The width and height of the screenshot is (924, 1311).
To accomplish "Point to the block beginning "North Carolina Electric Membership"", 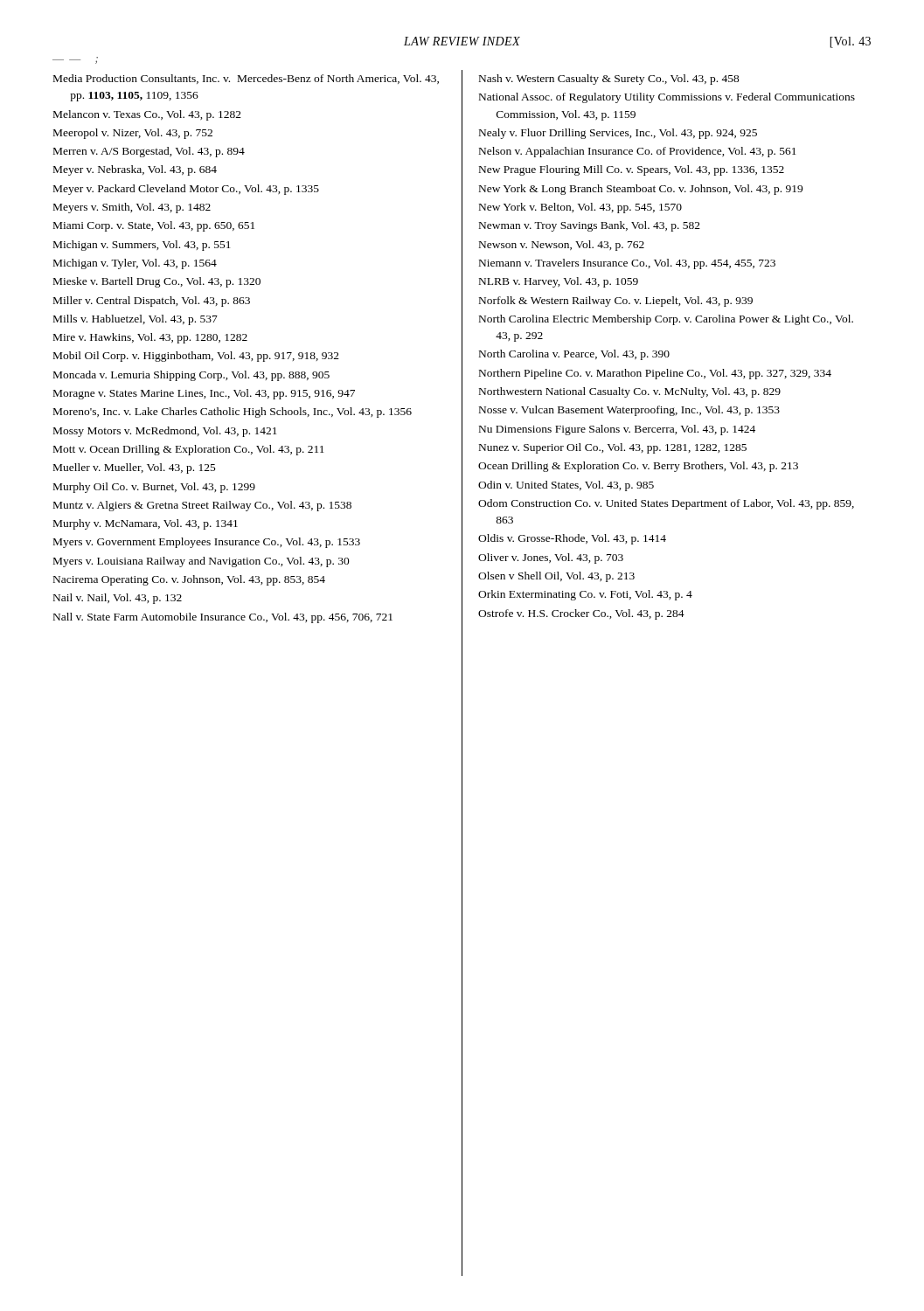I will pos(666,327).
